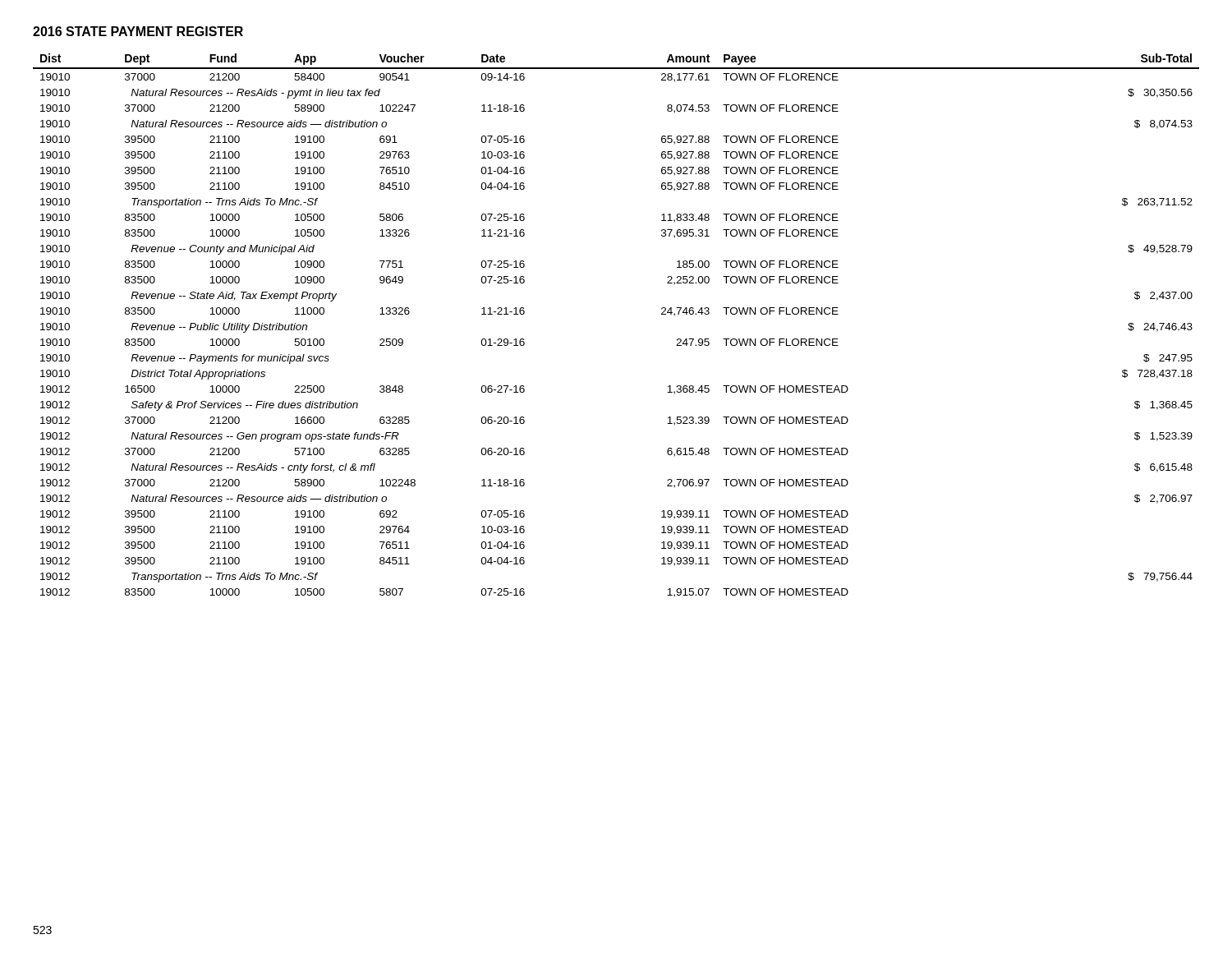
Task: Select the table that reads "$ 49,528.79"
Action: pos(616,324)
